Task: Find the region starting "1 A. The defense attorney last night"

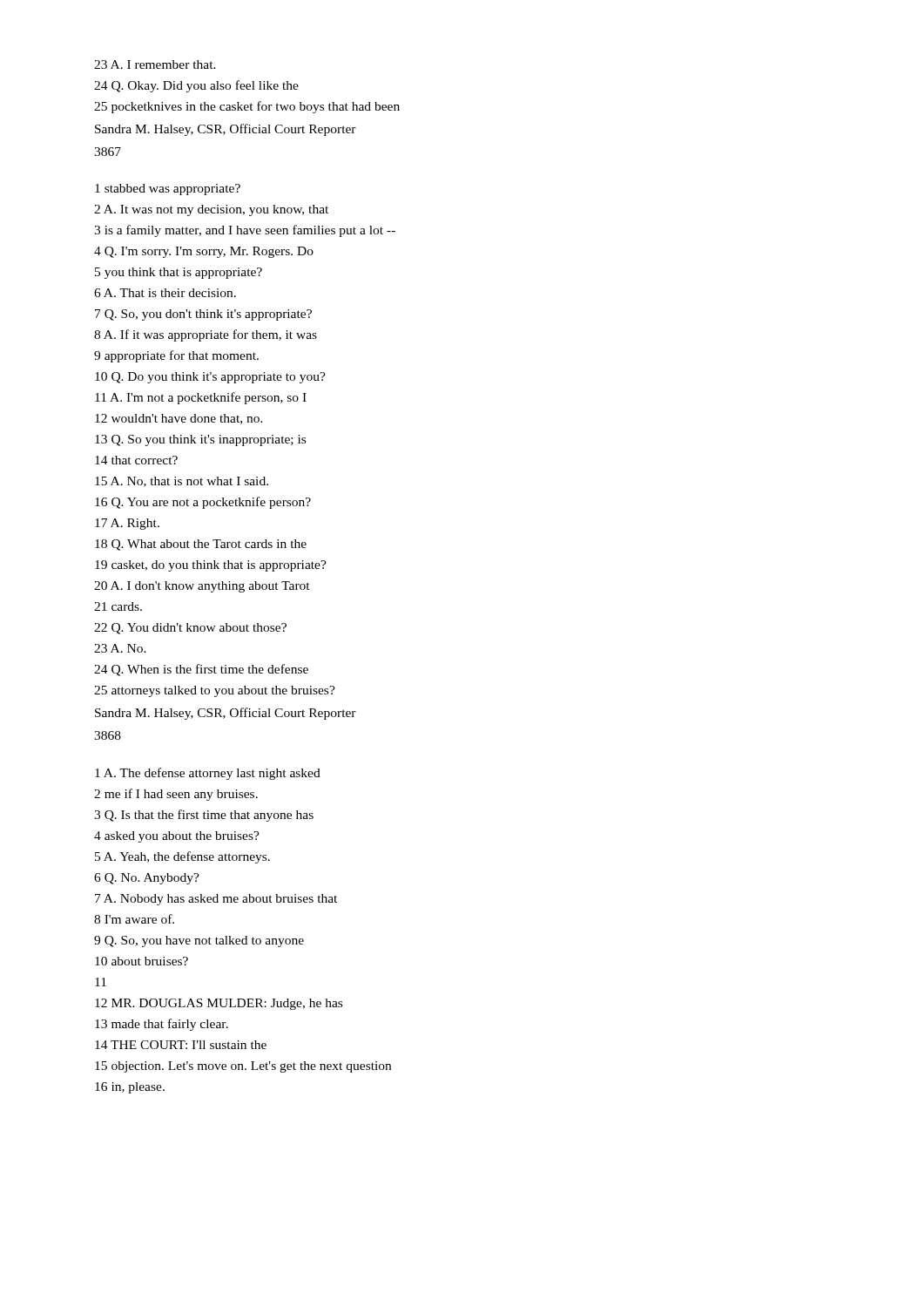Action: (x=208, y=774)
